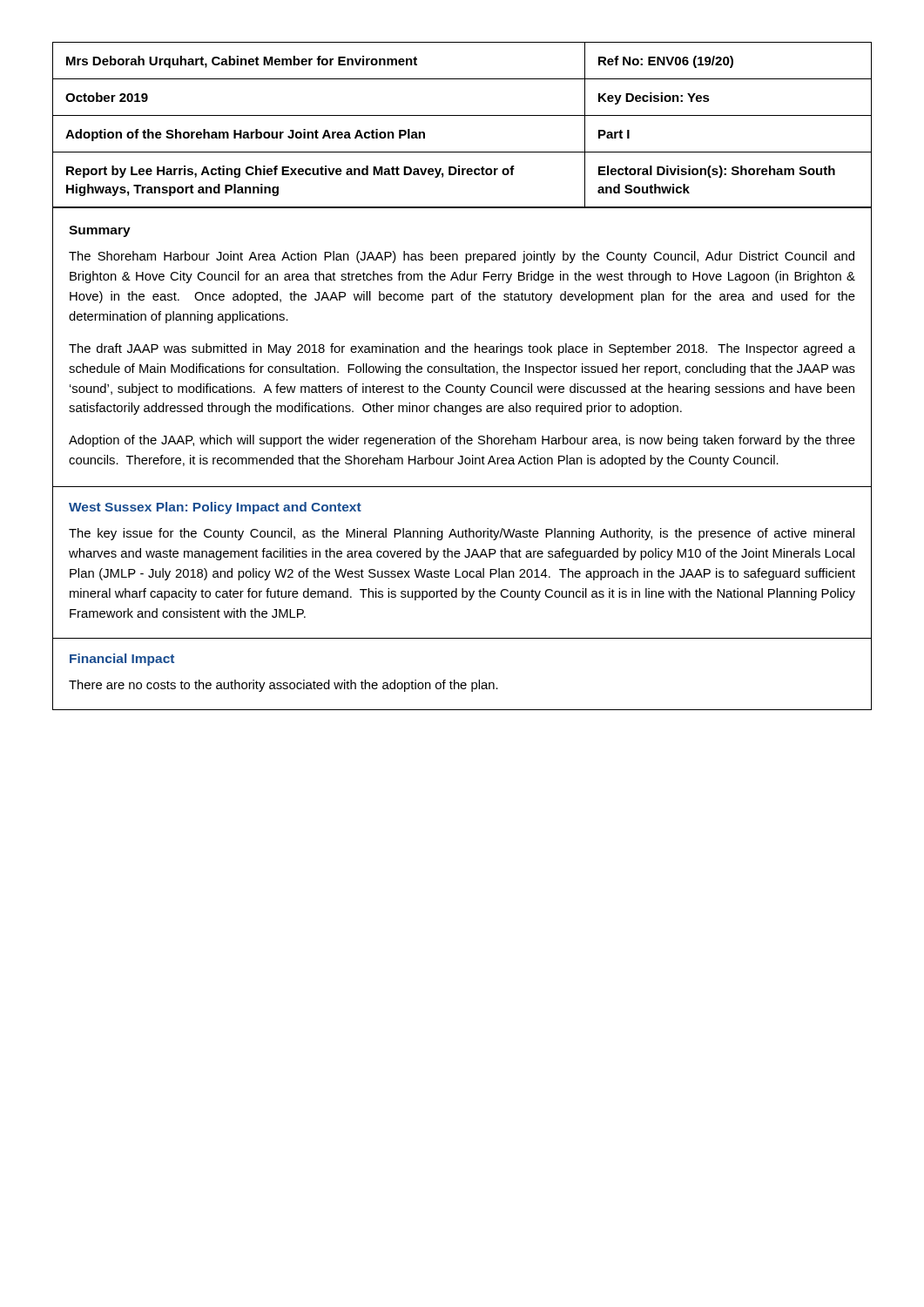Navigate to the region starting "The key issue"
The height and width of the screenshot is (1307, 924).
[x=462, y=573]
